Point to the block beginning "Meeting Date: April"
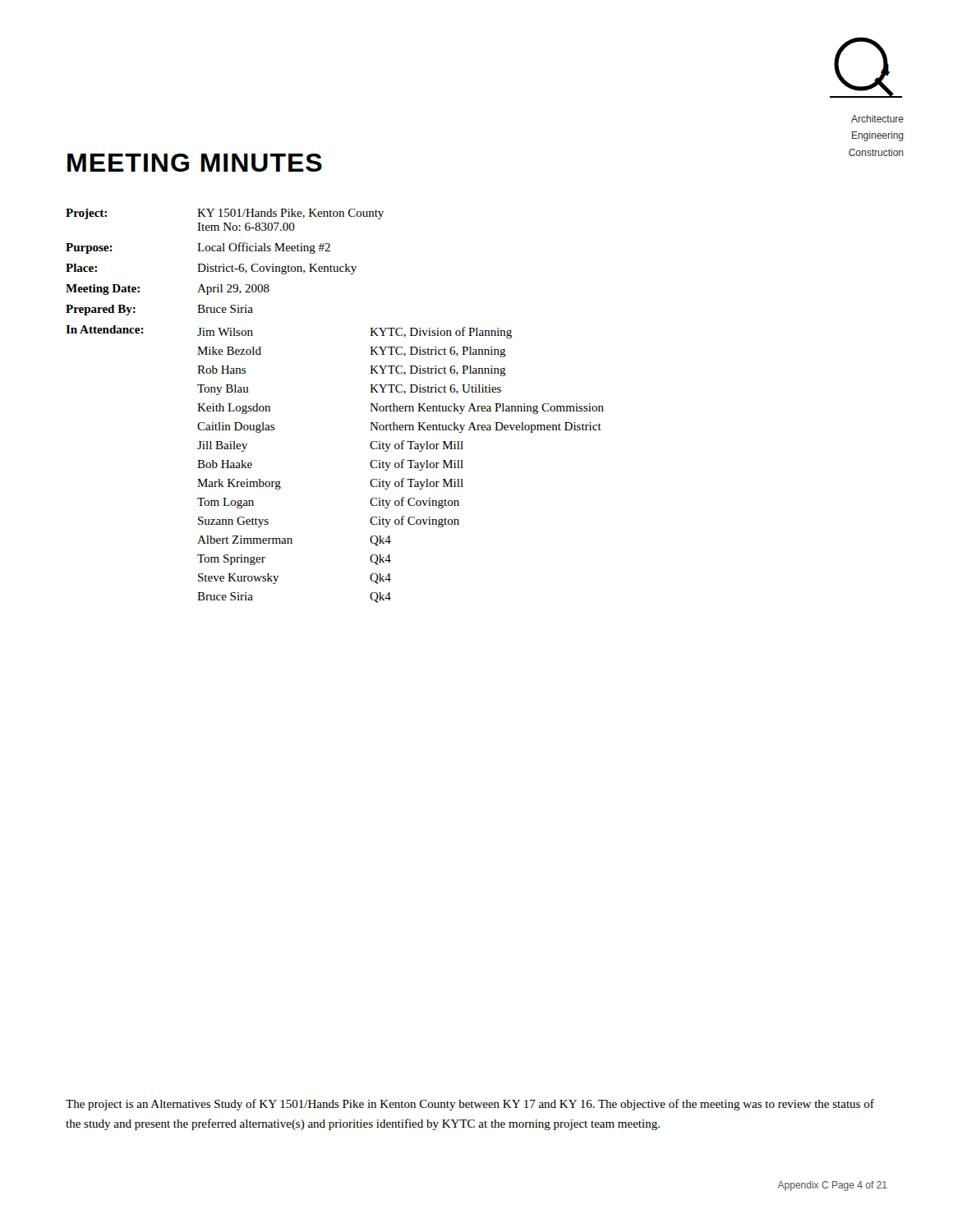953x1232 pixels. (x=98, y=290)
